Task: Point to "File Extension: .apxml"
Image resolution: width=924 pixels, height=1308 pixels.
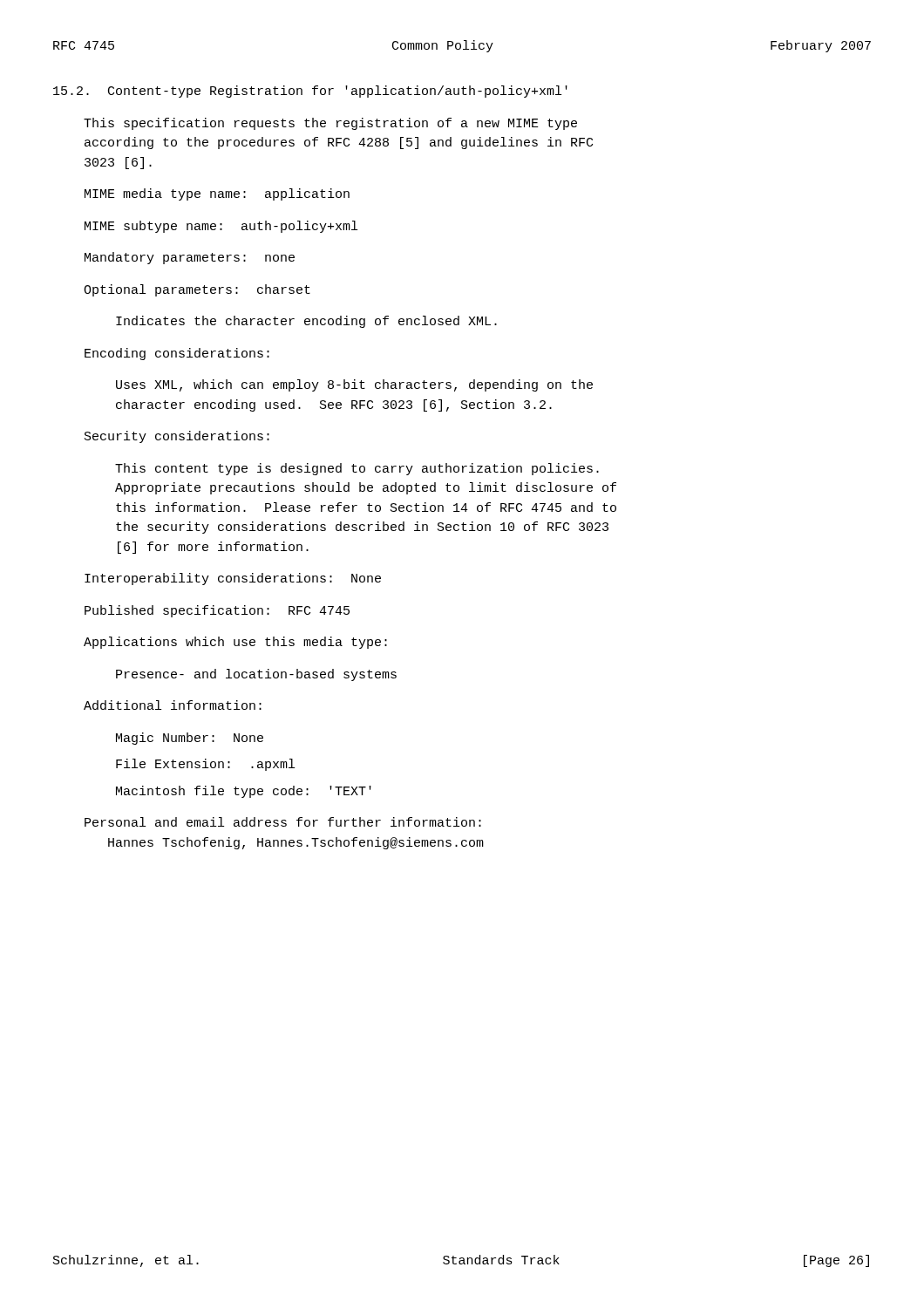Action: pyautogui.click(x=205, y=765)
